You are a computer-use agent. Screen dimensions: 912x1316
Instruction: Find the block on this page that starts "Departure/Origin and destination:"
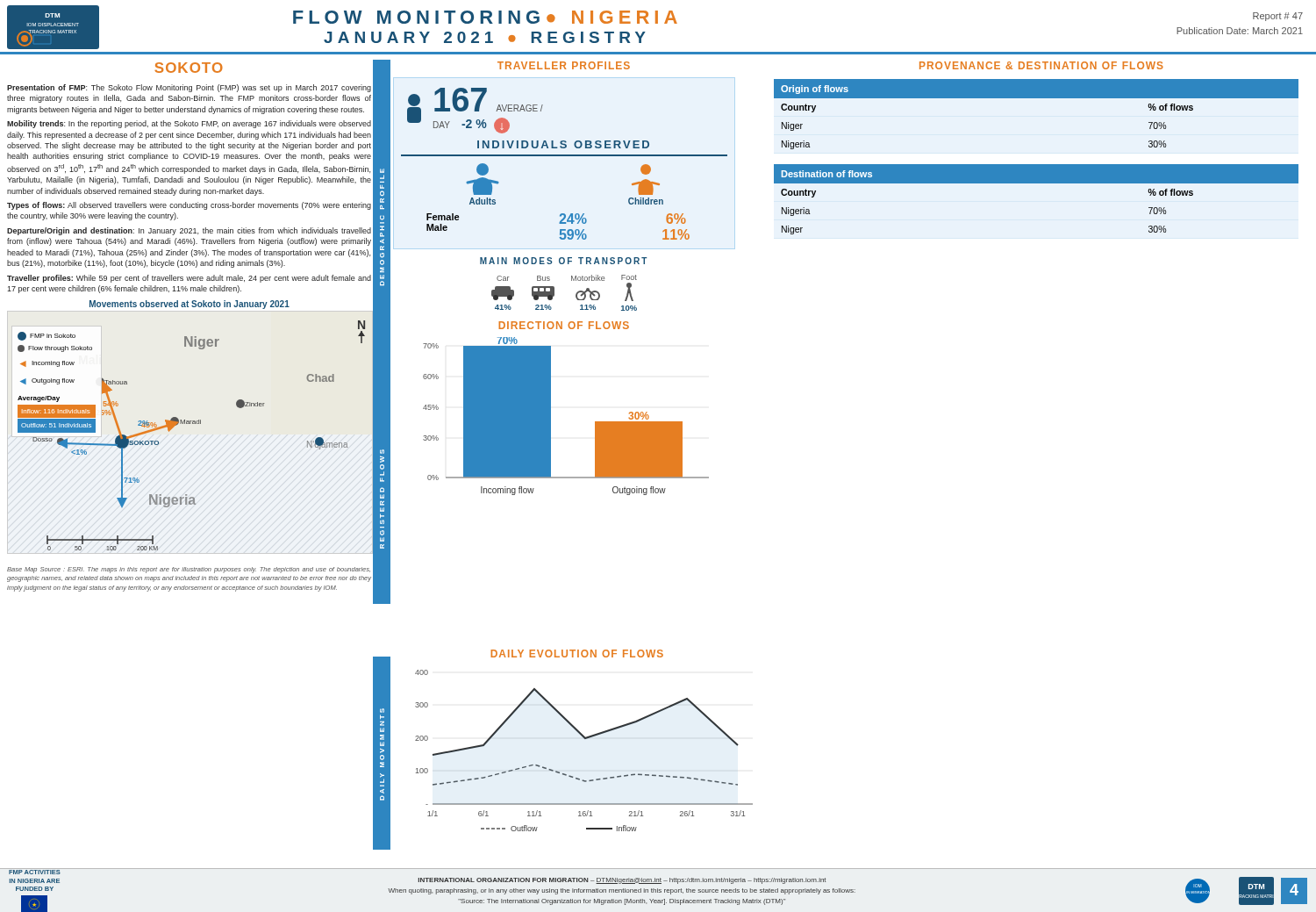tap(189, 247)
